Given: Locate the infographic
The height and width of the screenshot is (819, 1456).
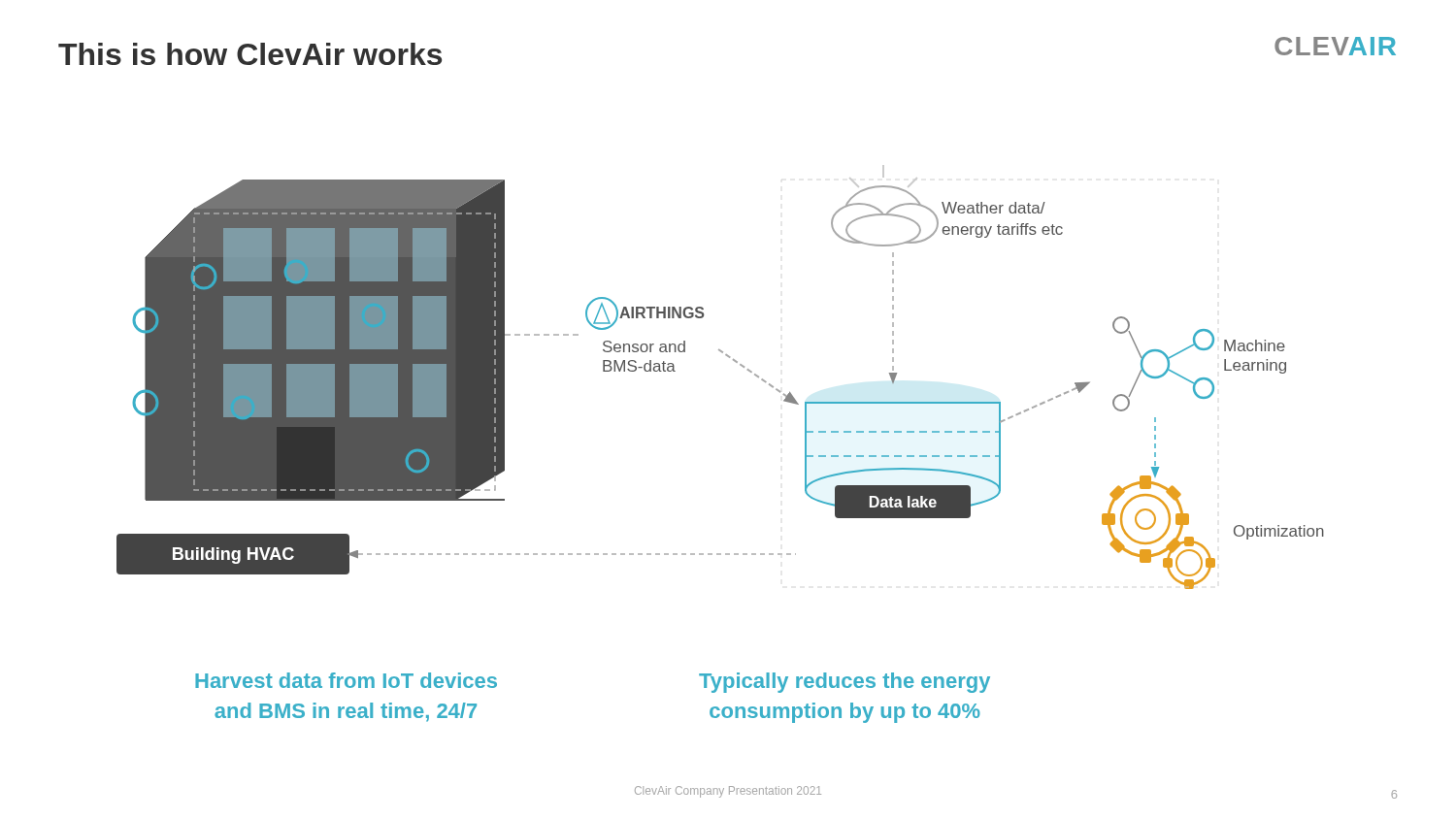Looking at the screenshot, I should (x=728, y=383).
